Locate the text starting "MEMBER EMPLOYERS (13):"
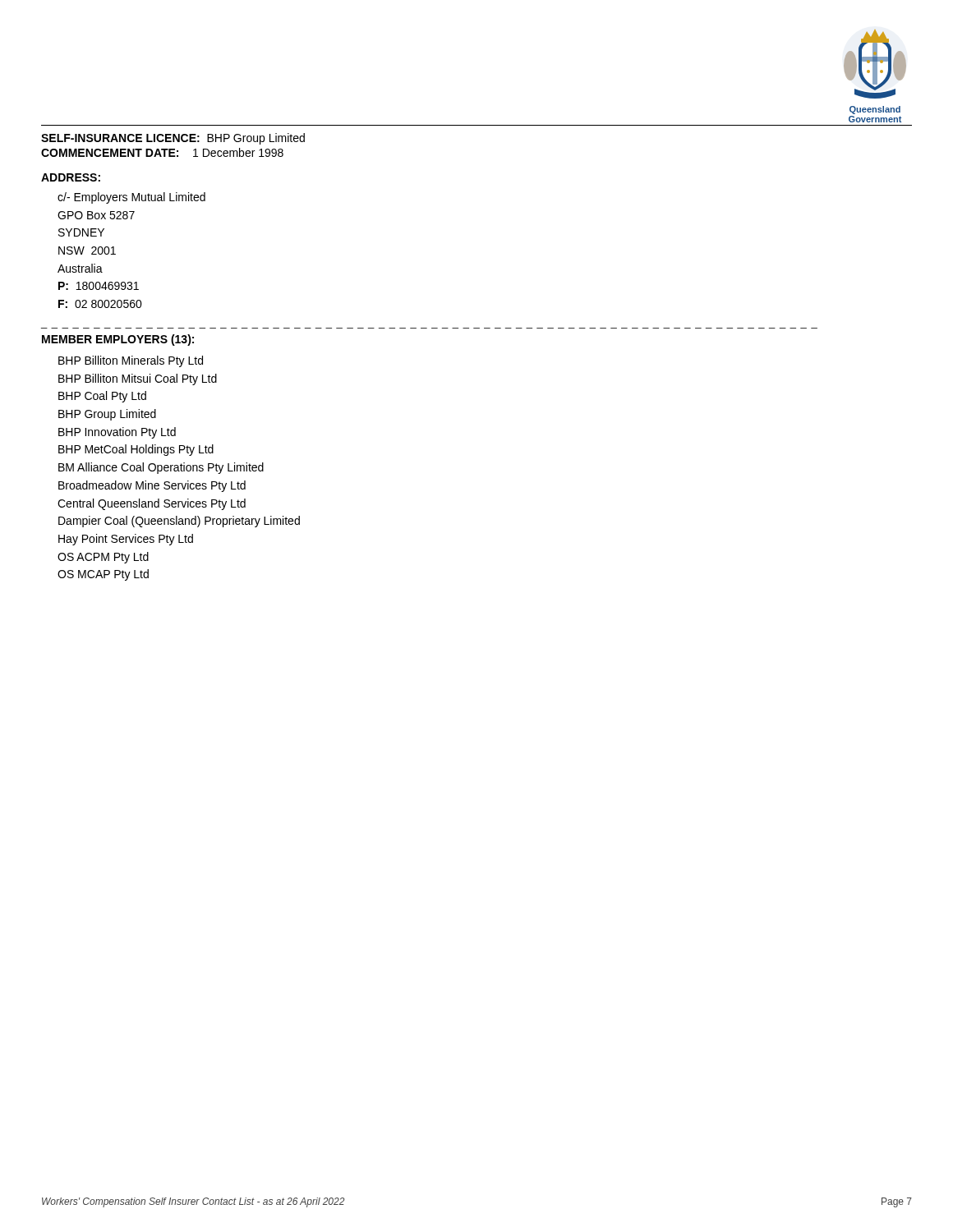Viewport: 953px width, 1232px height. click(x=118, y=339)
